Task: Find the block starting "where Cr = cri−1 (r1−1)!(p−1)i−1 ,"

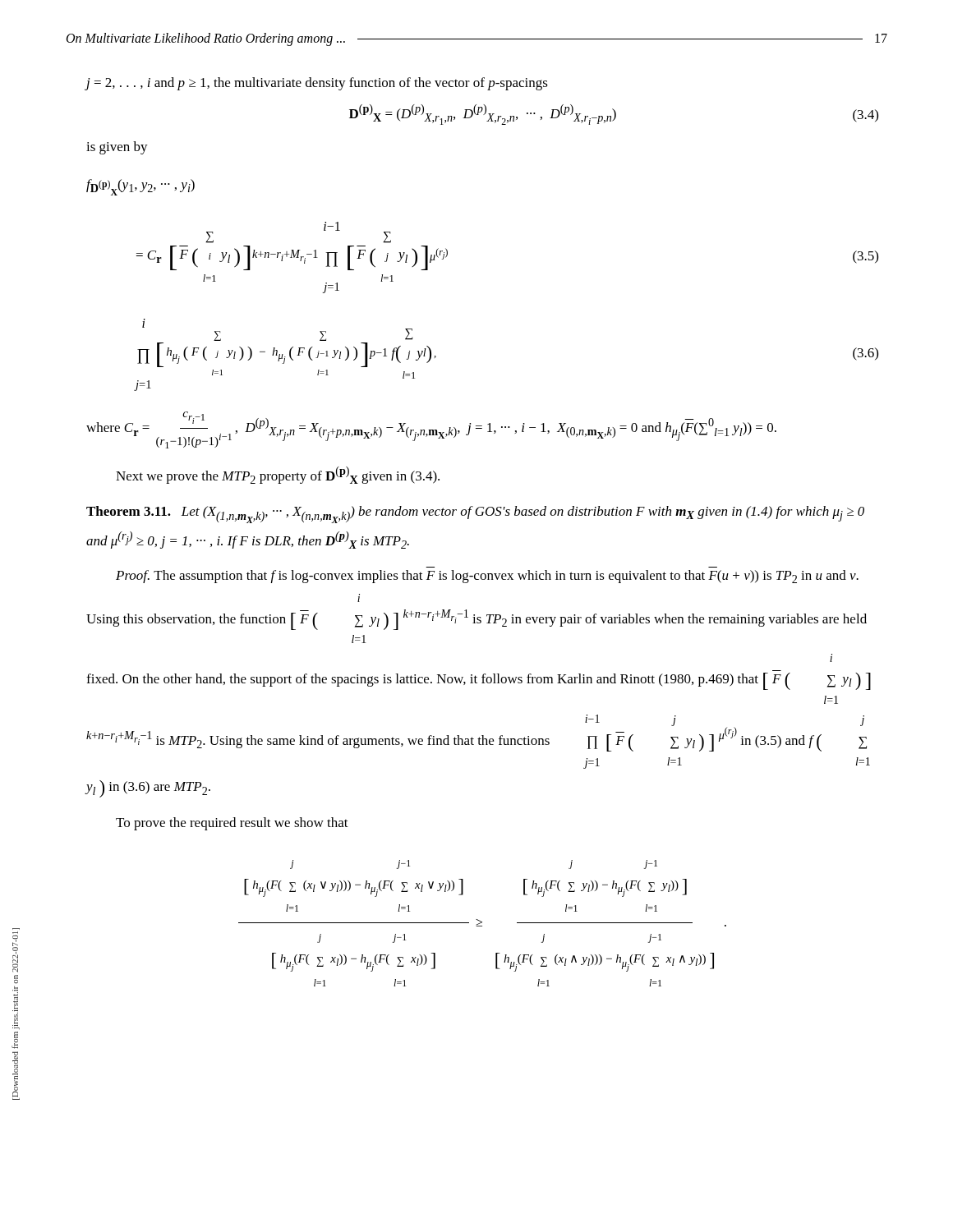Action: (x=432, y=429)
